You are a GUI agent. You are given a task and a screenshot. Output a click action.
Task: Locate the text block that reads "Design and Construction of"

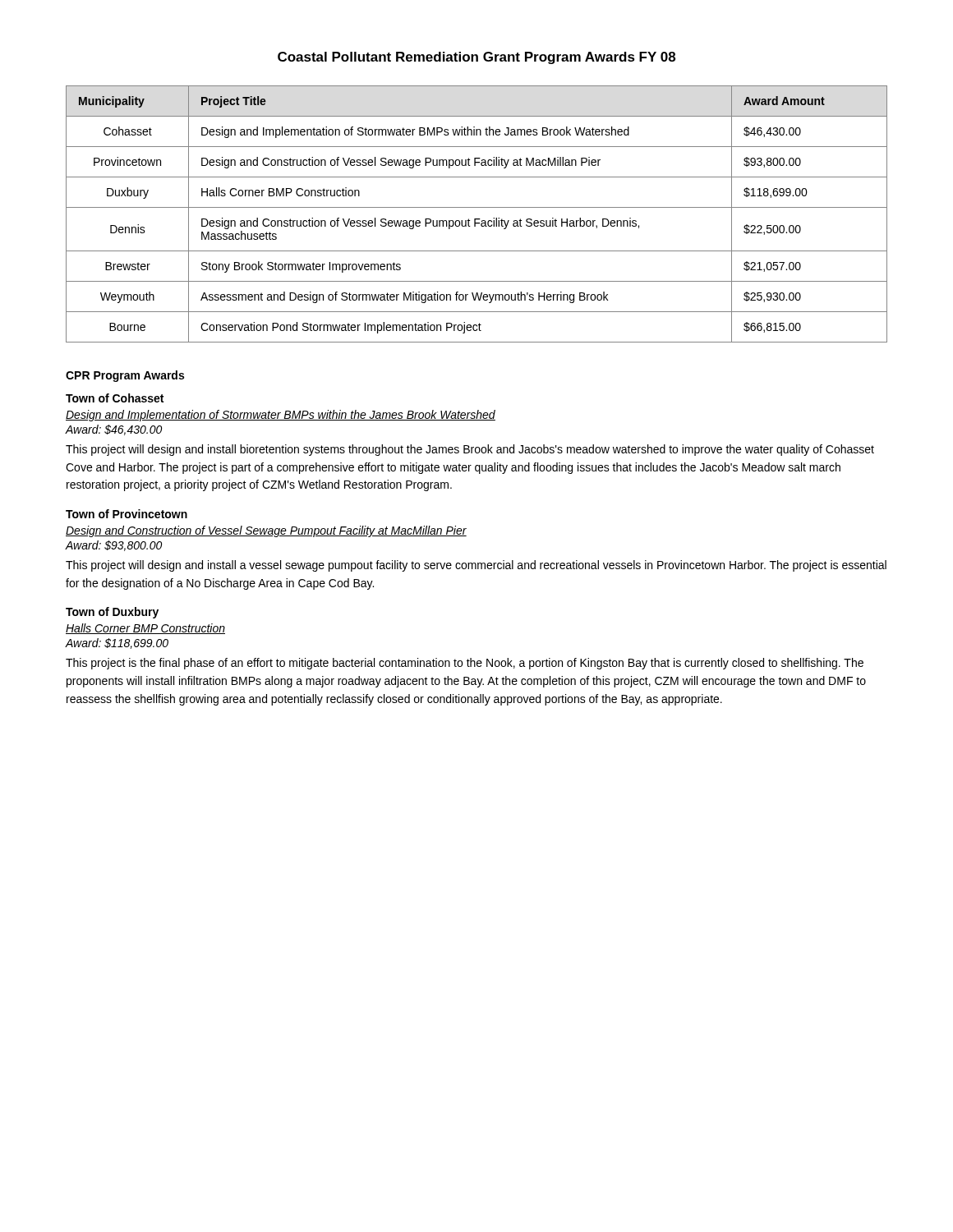[x=266, y=531]
